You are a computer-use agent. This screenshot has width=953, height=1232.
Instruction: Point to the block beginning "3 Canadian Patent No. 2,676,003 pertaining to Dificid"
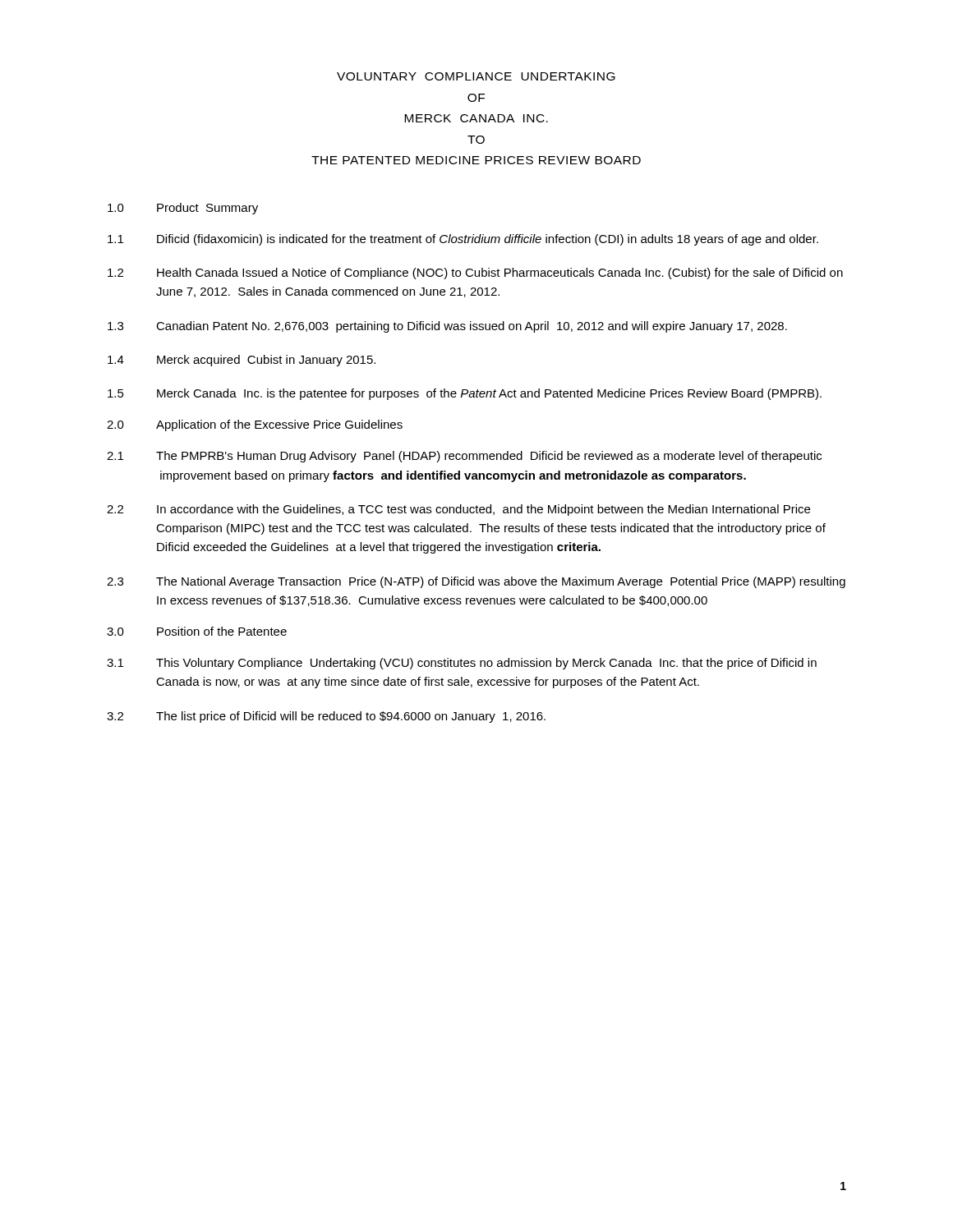[x=476, y=325]
